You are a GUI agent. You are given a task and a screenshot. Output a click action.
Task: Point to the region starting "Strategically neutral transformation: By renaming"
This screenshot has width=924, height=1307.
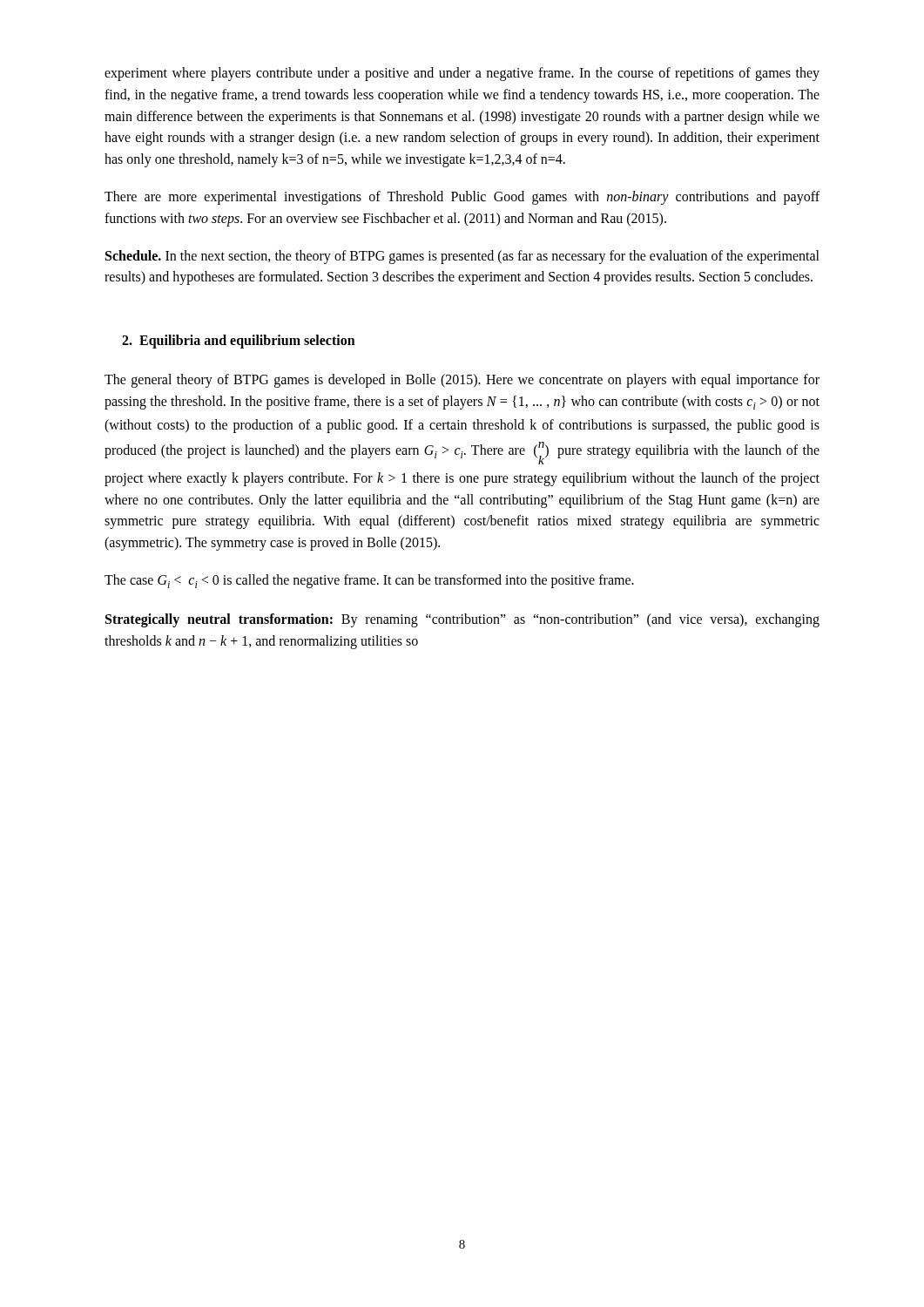(x=462, y=630)
